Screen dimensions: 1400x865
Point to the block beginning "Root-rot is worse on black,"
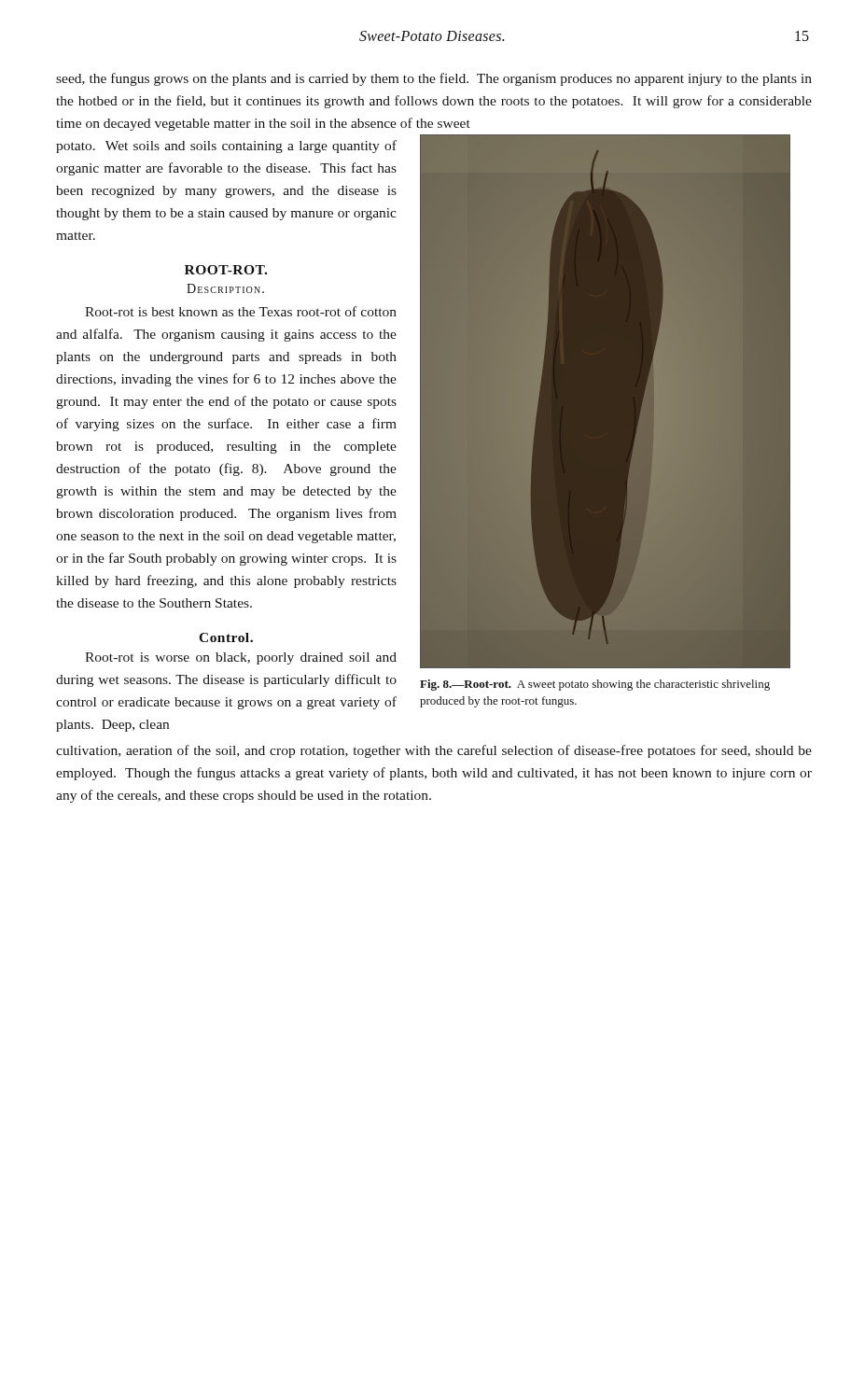[x=226, y=691]
